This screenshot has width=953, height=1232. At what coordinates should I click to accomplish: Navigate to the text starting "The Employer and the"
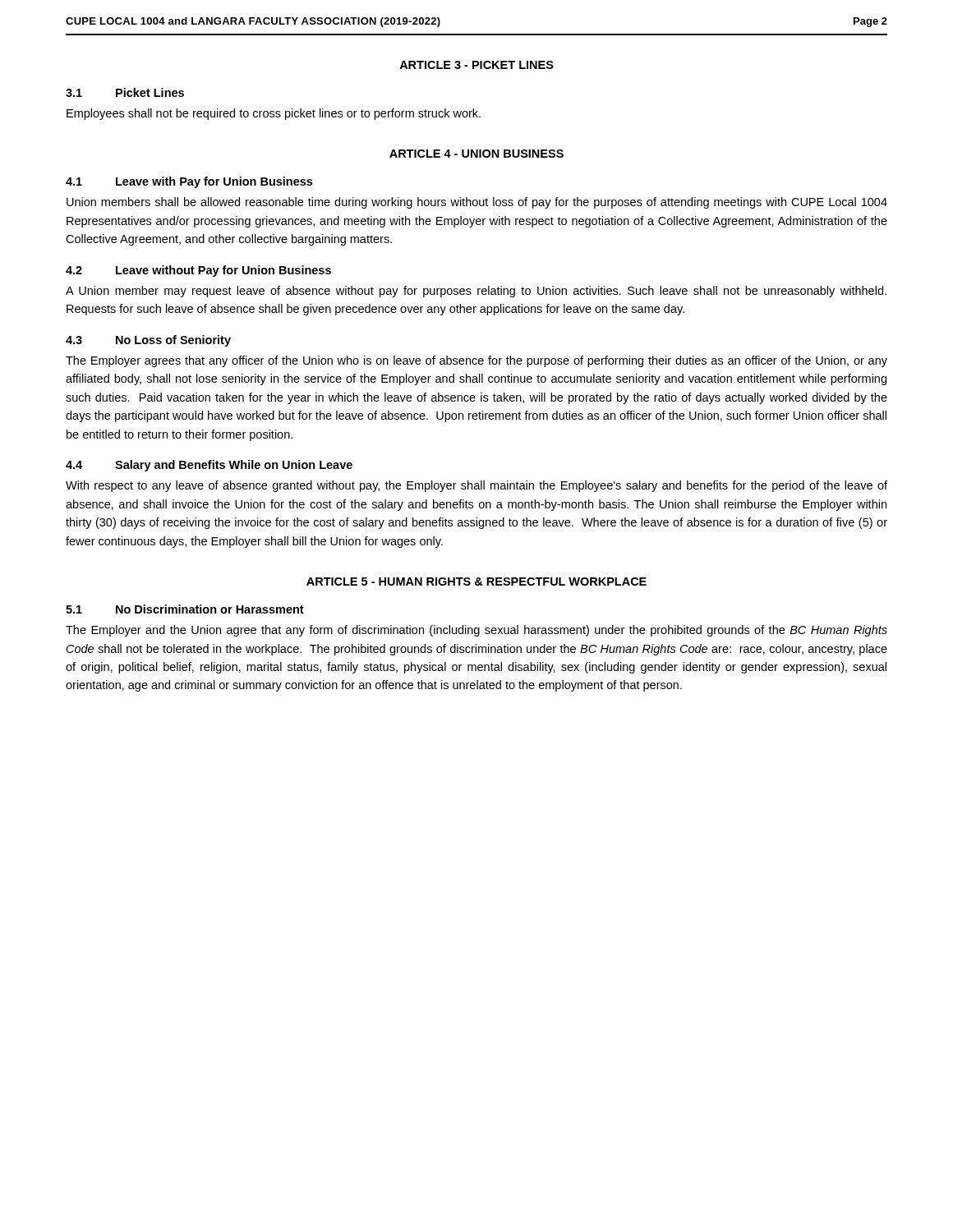point(476,658)
